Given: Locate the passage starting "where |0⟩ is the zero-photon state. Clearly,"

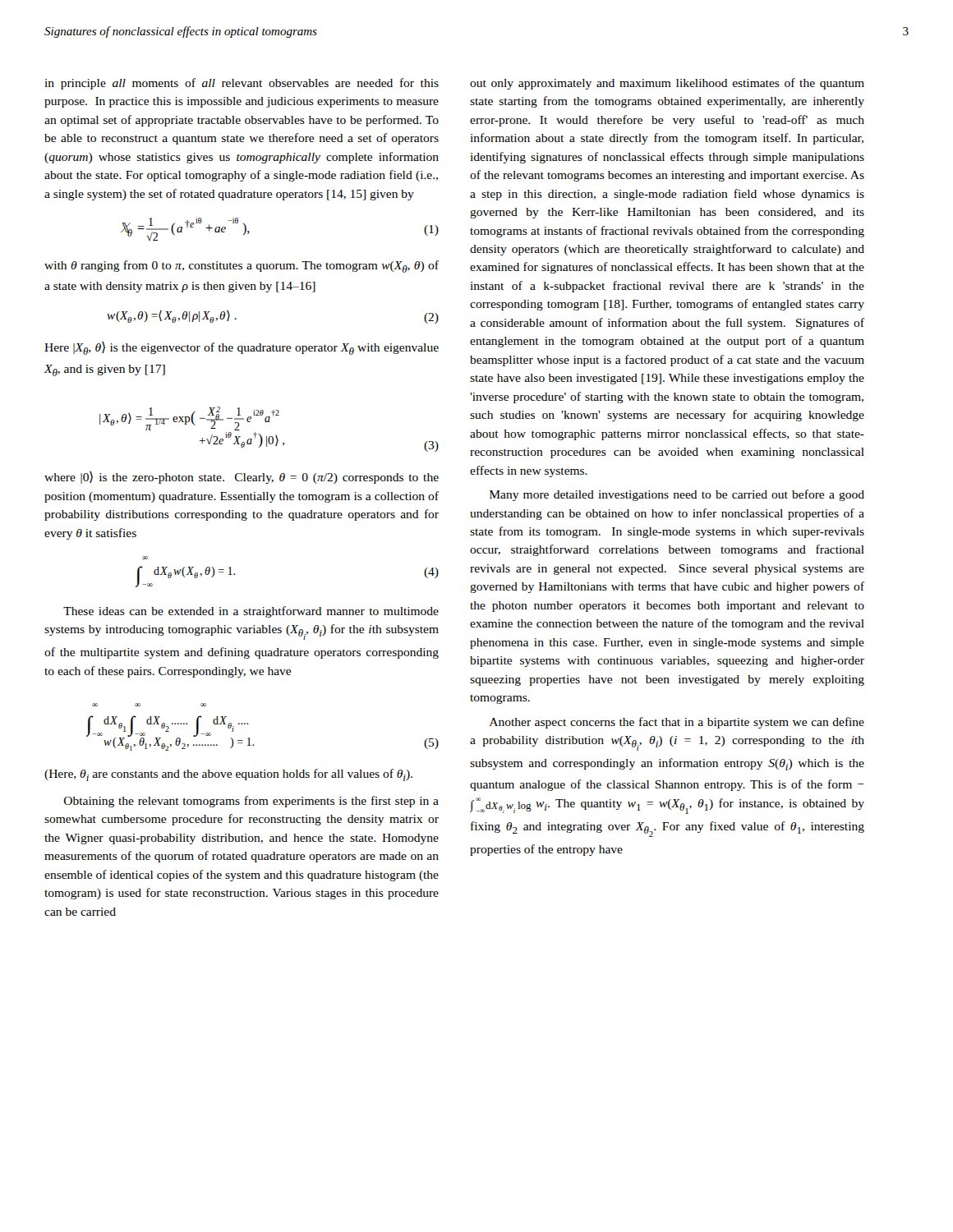Looking at the screenshot, I should pyautogui.click(x=242, y=505).
